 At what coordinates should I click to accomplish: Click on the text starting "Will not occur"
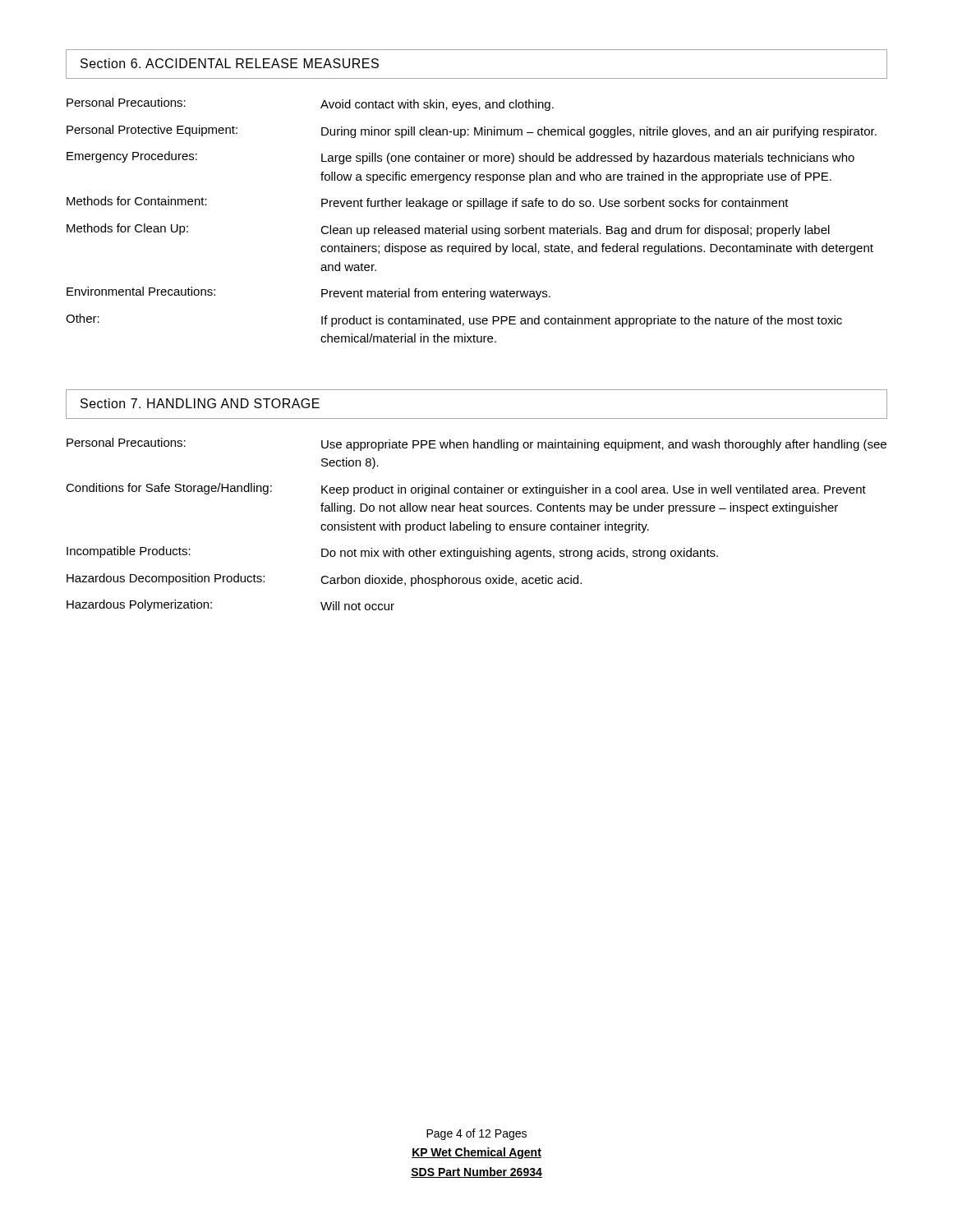[x=357, y=606]
